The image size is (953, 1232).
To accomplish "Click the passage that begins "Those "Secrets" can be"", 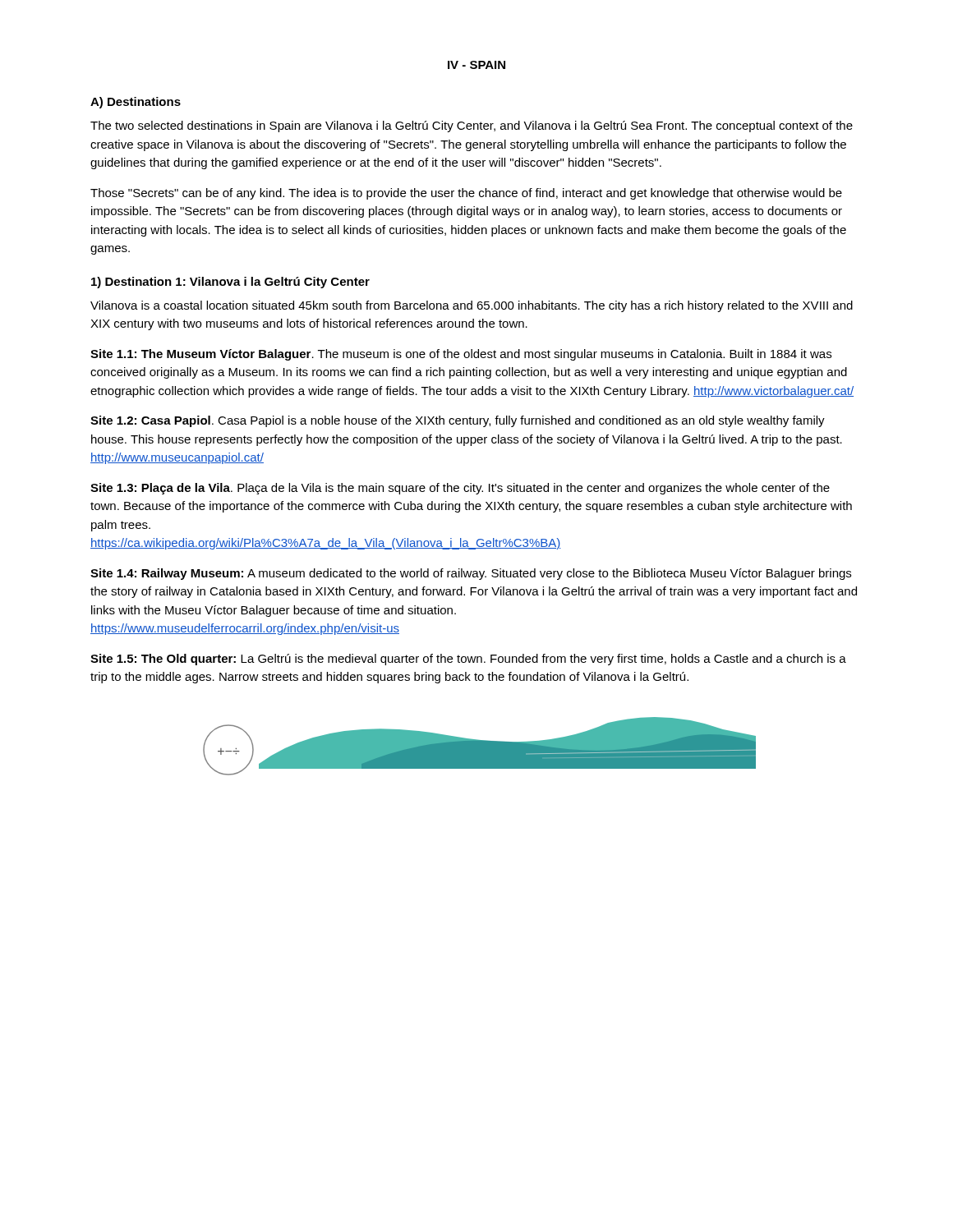I will coord(468,220).
